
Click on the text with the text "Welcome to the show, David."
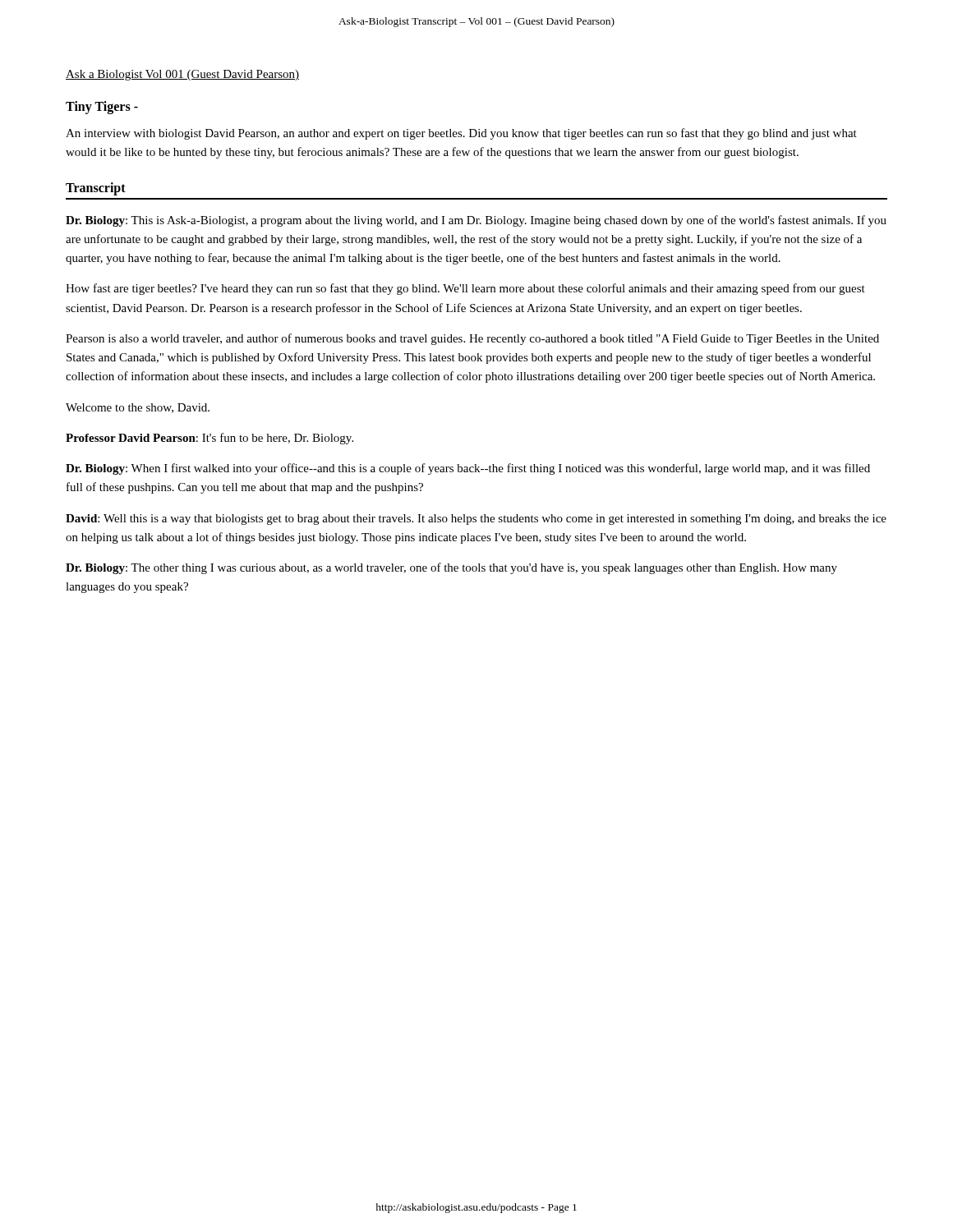(138, 407)
